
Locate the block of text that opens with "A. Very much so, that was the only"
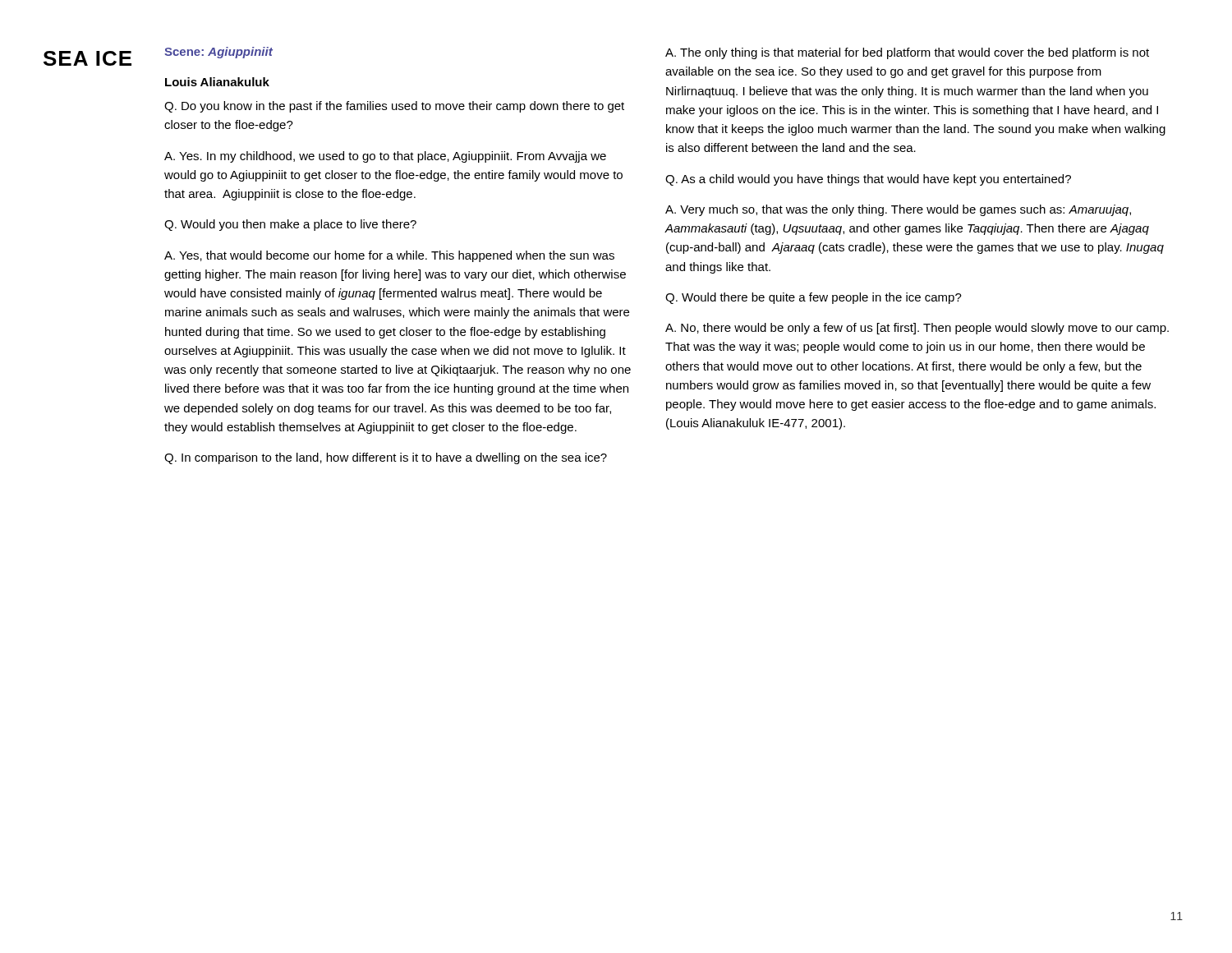[x=914, y=238]
